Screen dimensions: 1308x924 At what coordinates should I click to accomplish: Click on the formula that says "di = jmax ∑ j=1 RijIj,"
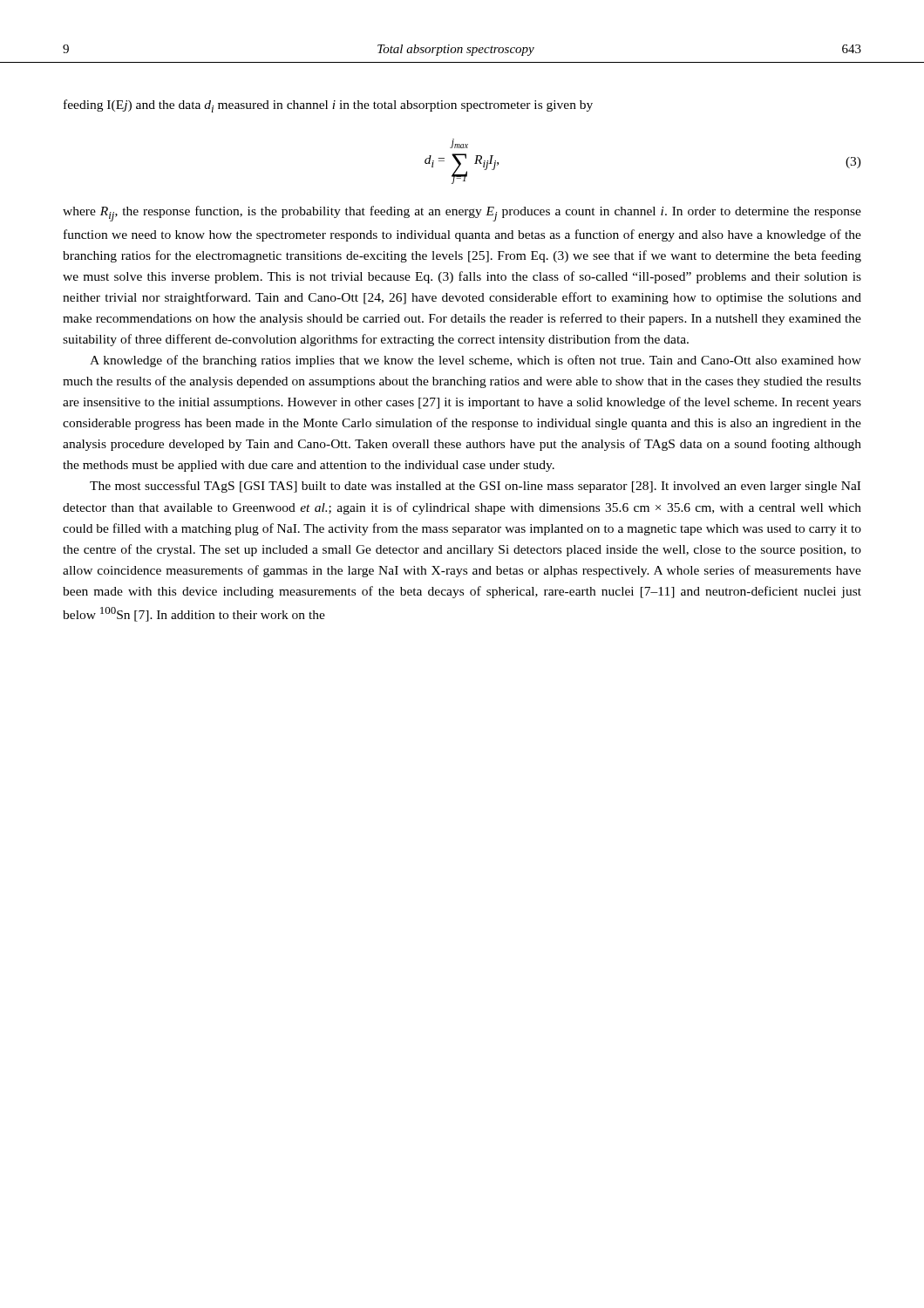pos(459,143)
